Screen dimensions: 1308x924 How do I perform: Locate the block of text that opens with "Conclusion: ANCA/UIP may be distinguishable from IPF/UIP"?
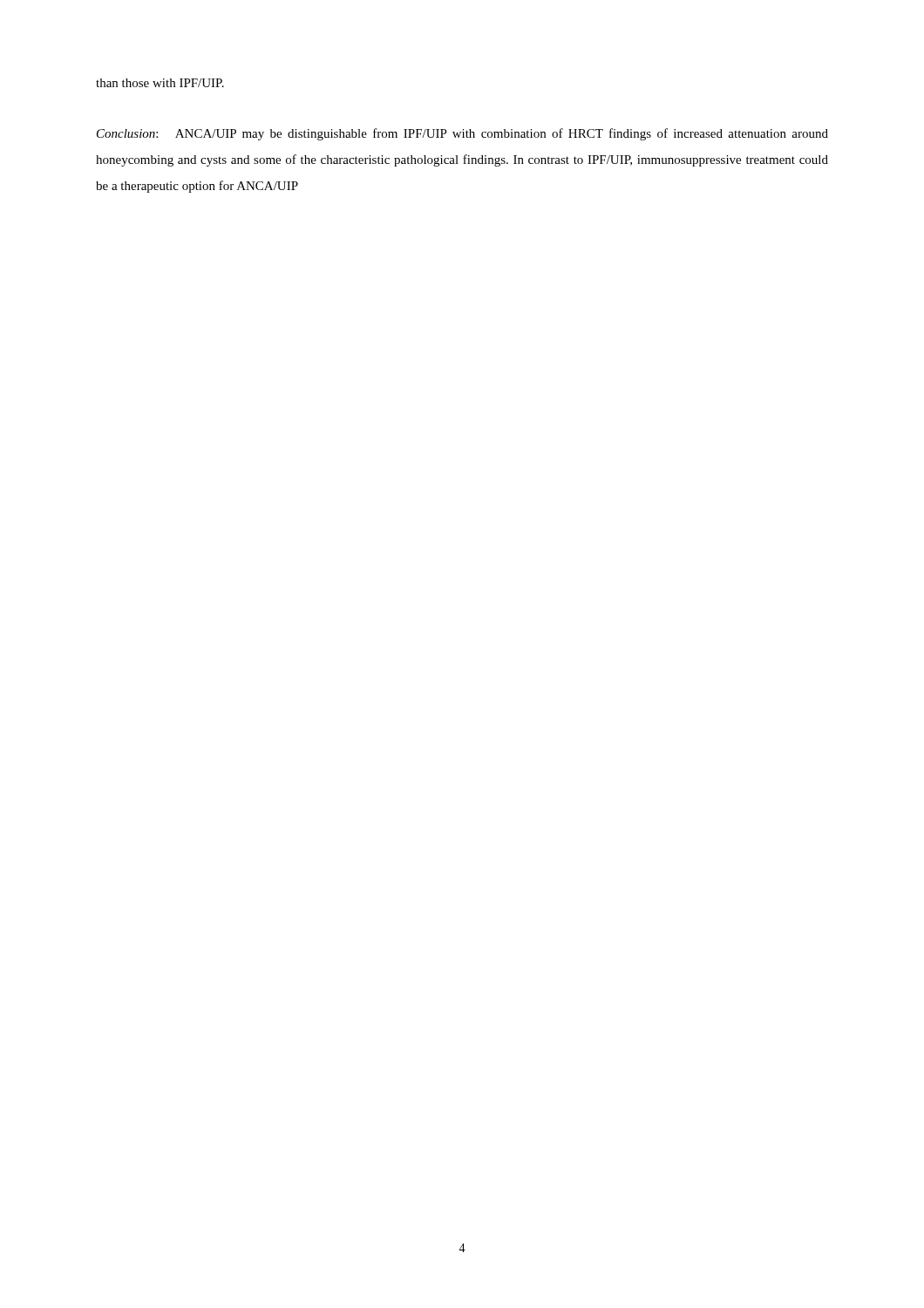pos(462,160)
